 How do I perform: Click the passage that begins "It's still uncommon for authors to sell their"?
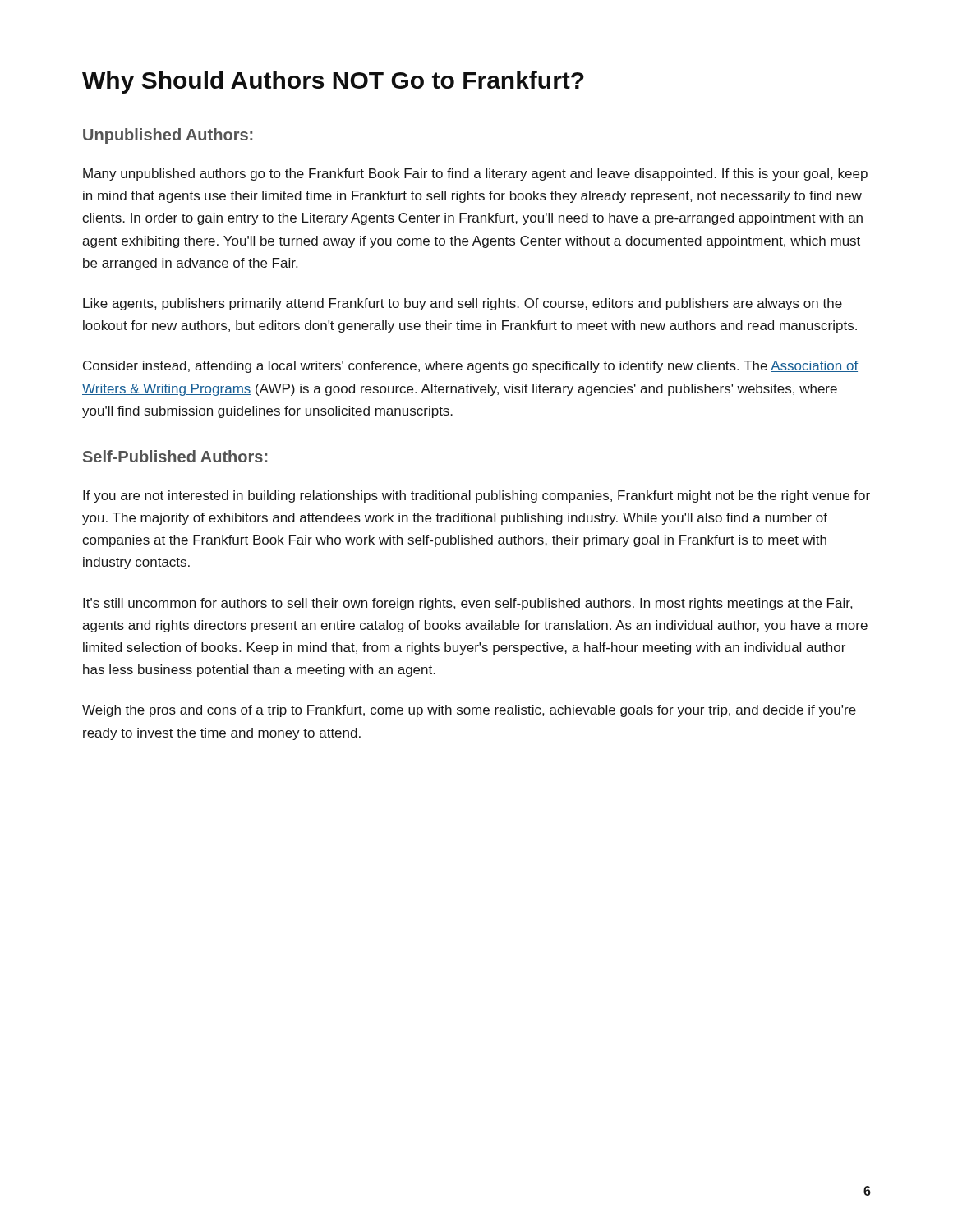(475, 636)
